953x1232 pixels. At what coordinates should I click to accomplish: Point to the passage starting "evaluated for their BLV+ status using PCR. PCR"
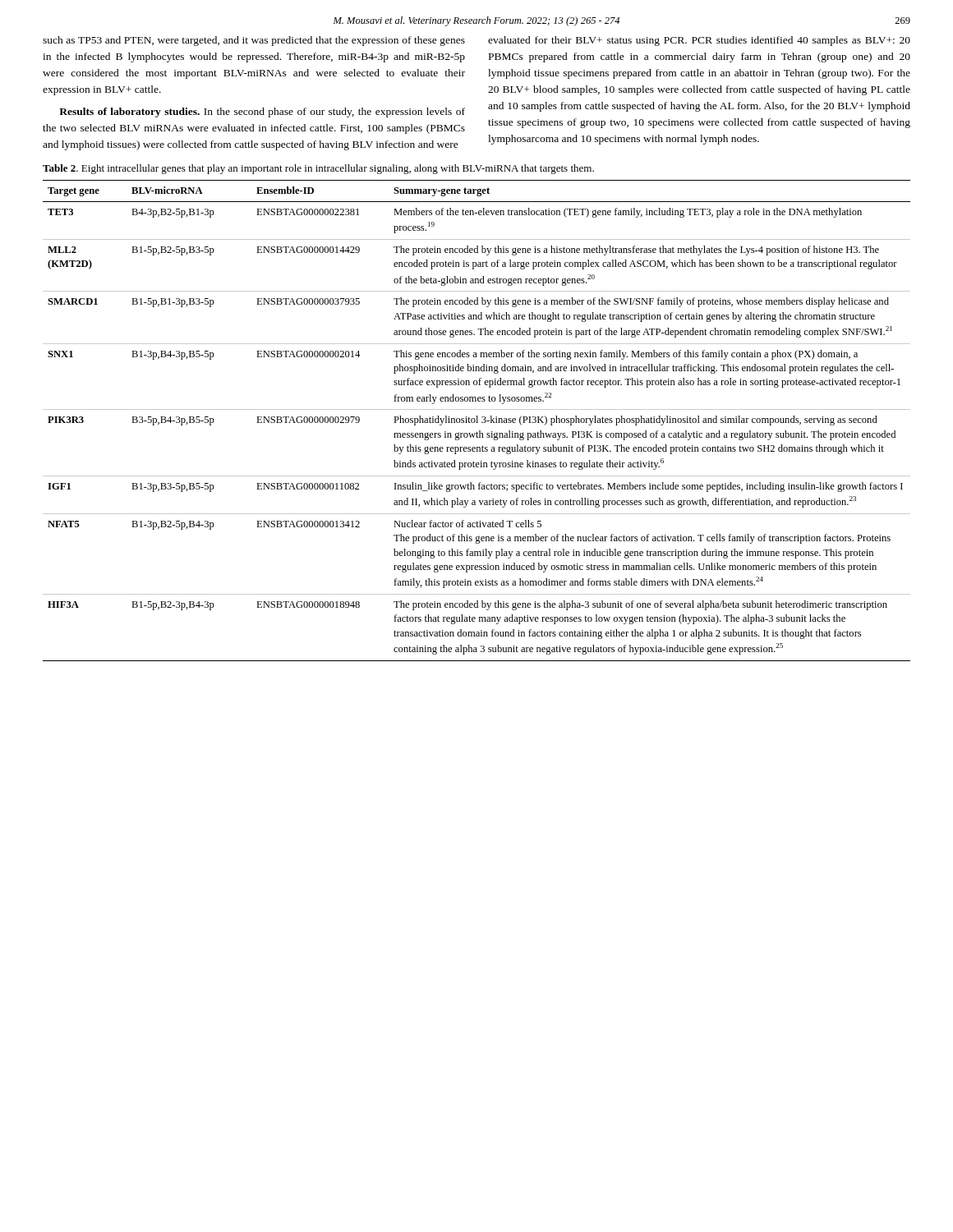tap(699, 89)
